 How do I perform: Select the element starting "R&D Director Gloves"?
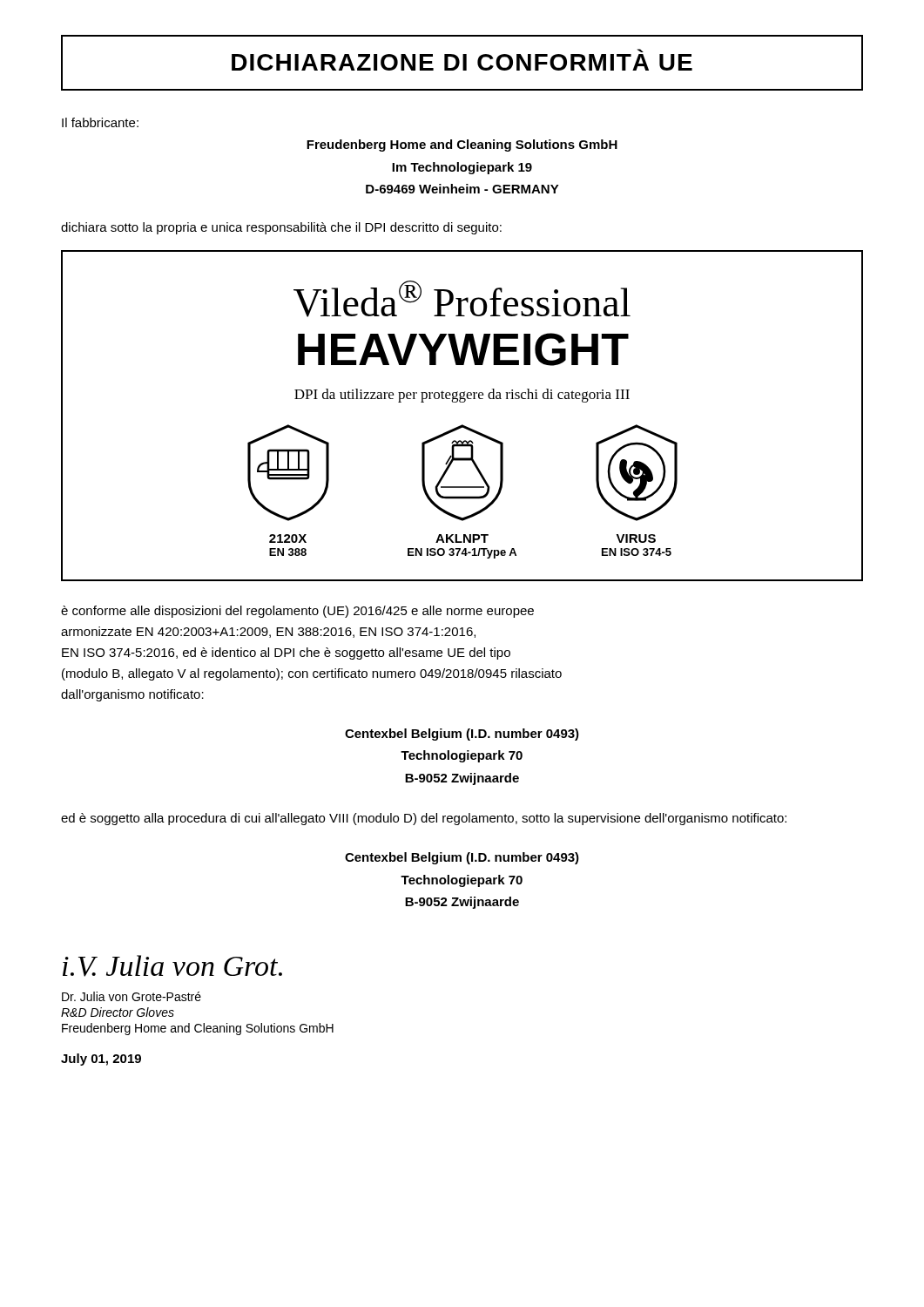[118, 1012]
